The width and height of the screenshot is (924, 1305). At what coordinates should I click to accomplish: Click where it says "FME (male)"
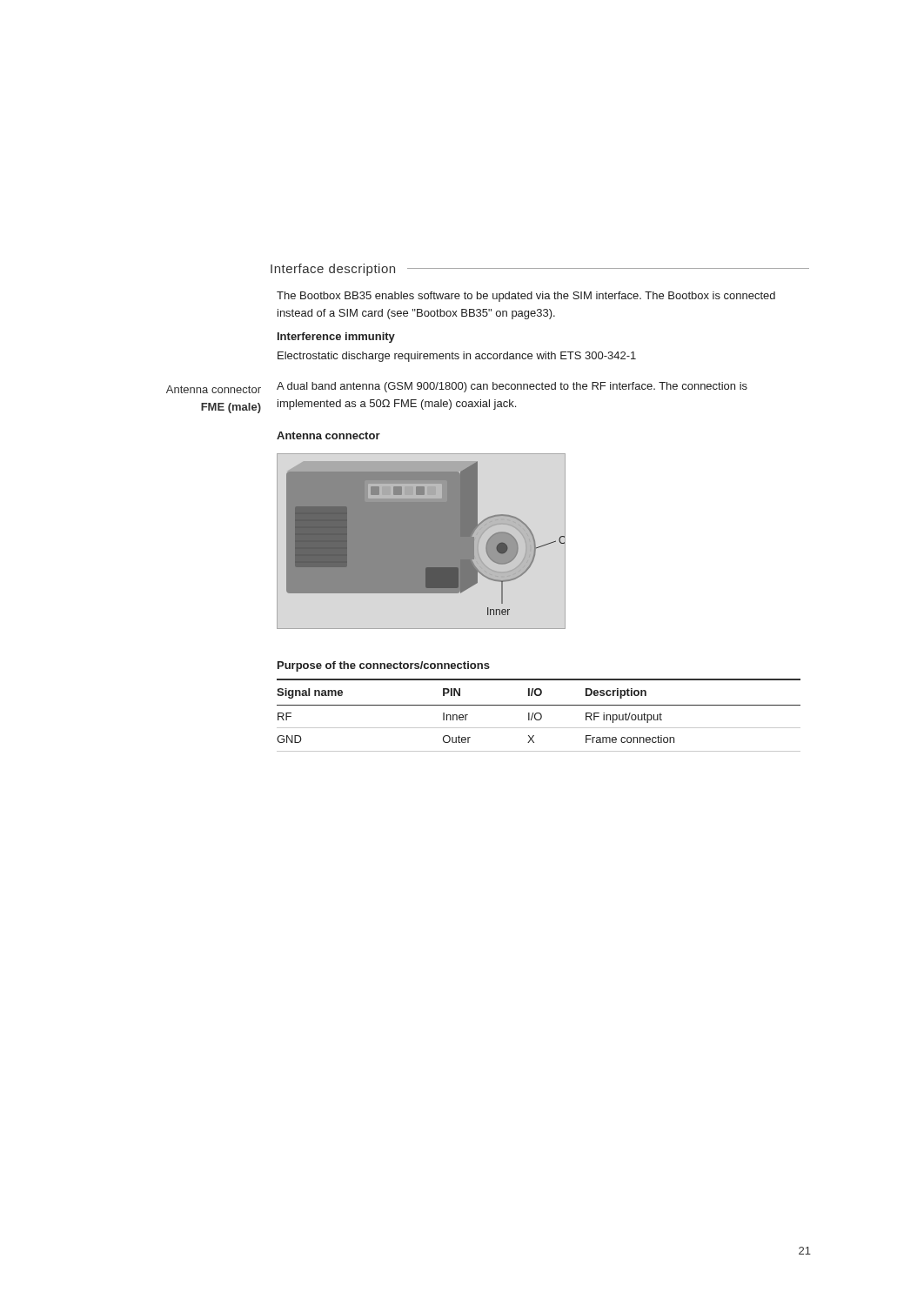231,406
